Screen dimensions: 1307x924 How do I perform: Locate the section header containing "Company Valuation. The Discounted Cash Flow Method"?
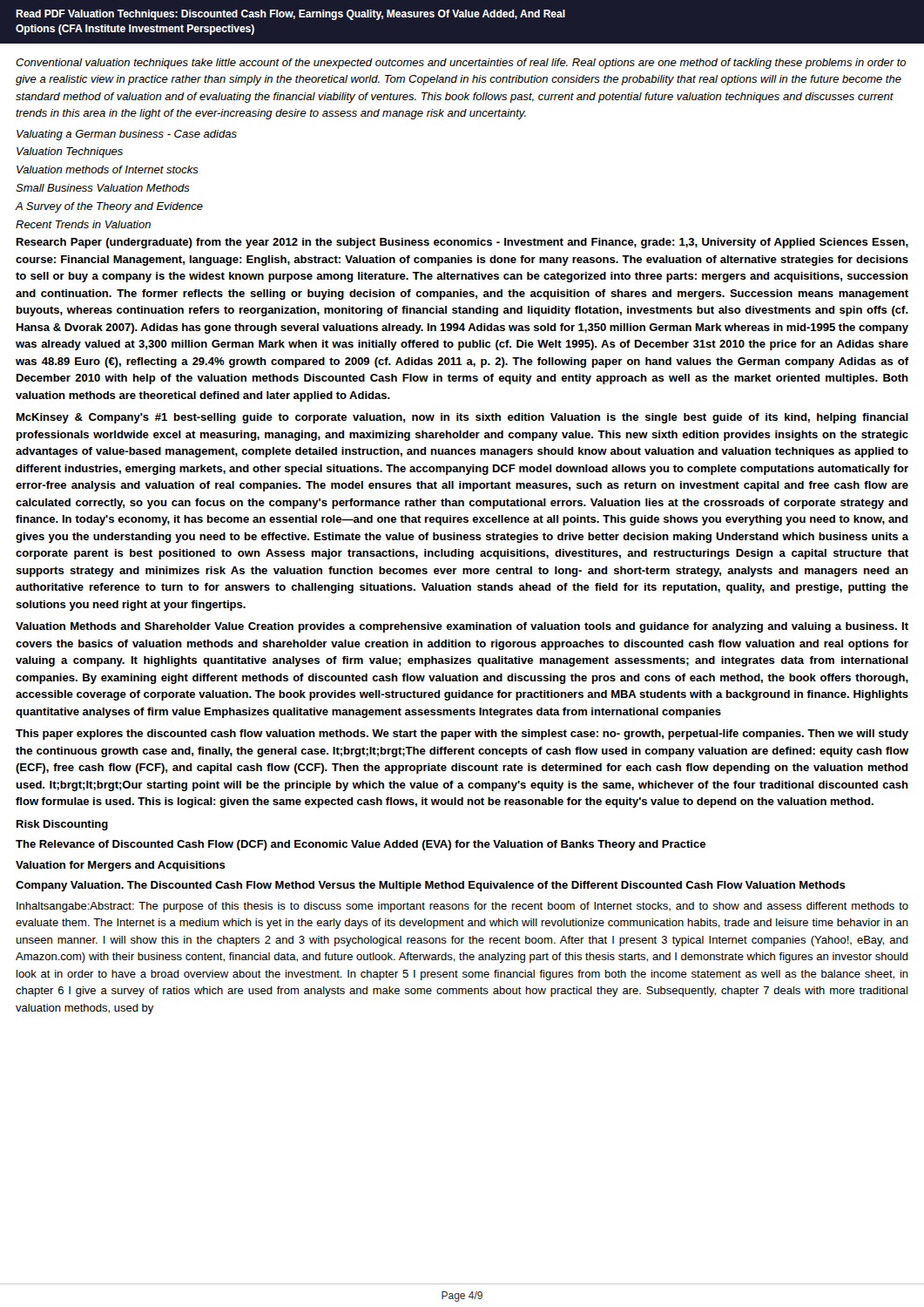(431, 885)
